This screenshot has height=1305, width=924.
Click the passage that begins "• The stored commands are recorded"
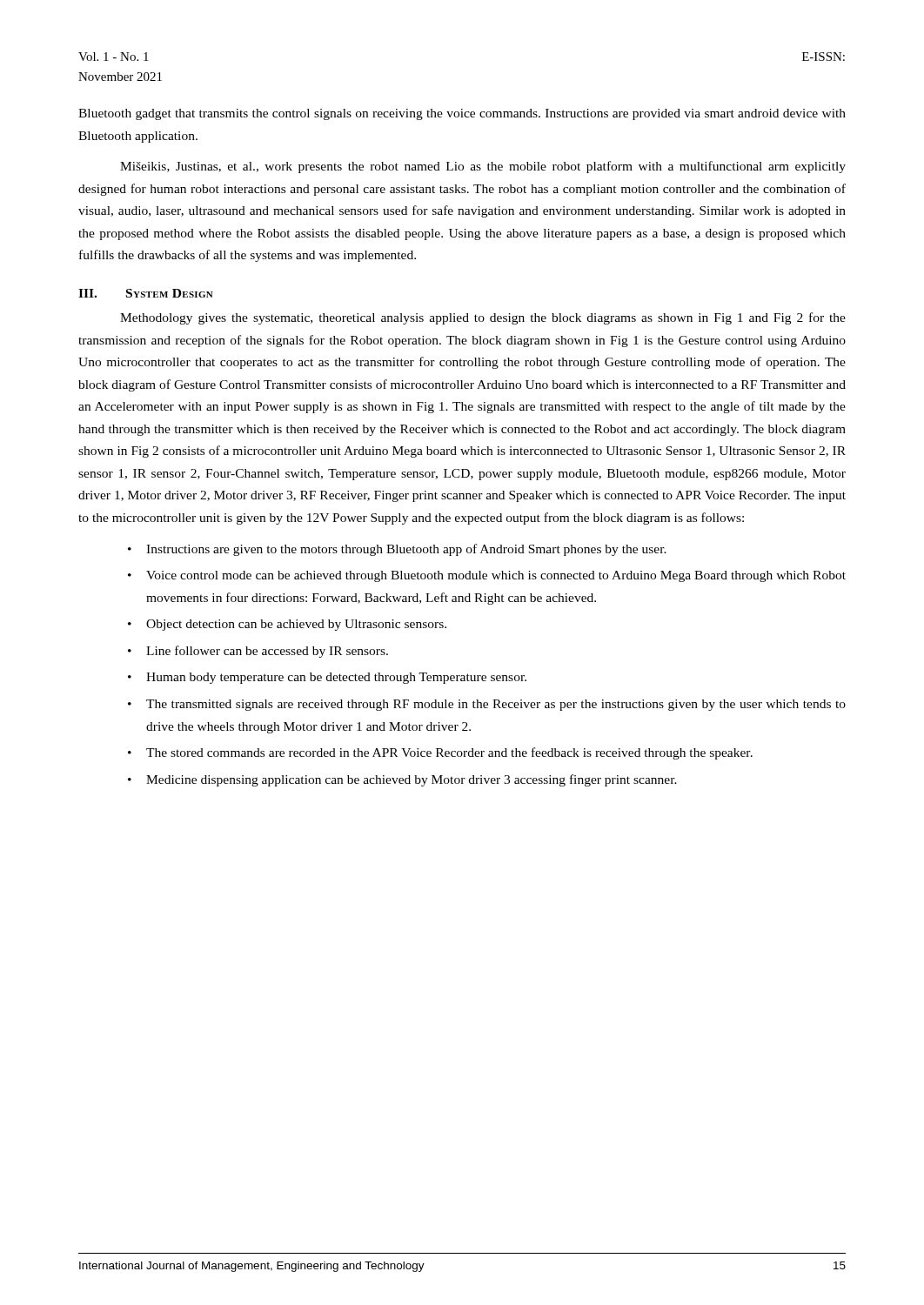(x=486, y=752)
